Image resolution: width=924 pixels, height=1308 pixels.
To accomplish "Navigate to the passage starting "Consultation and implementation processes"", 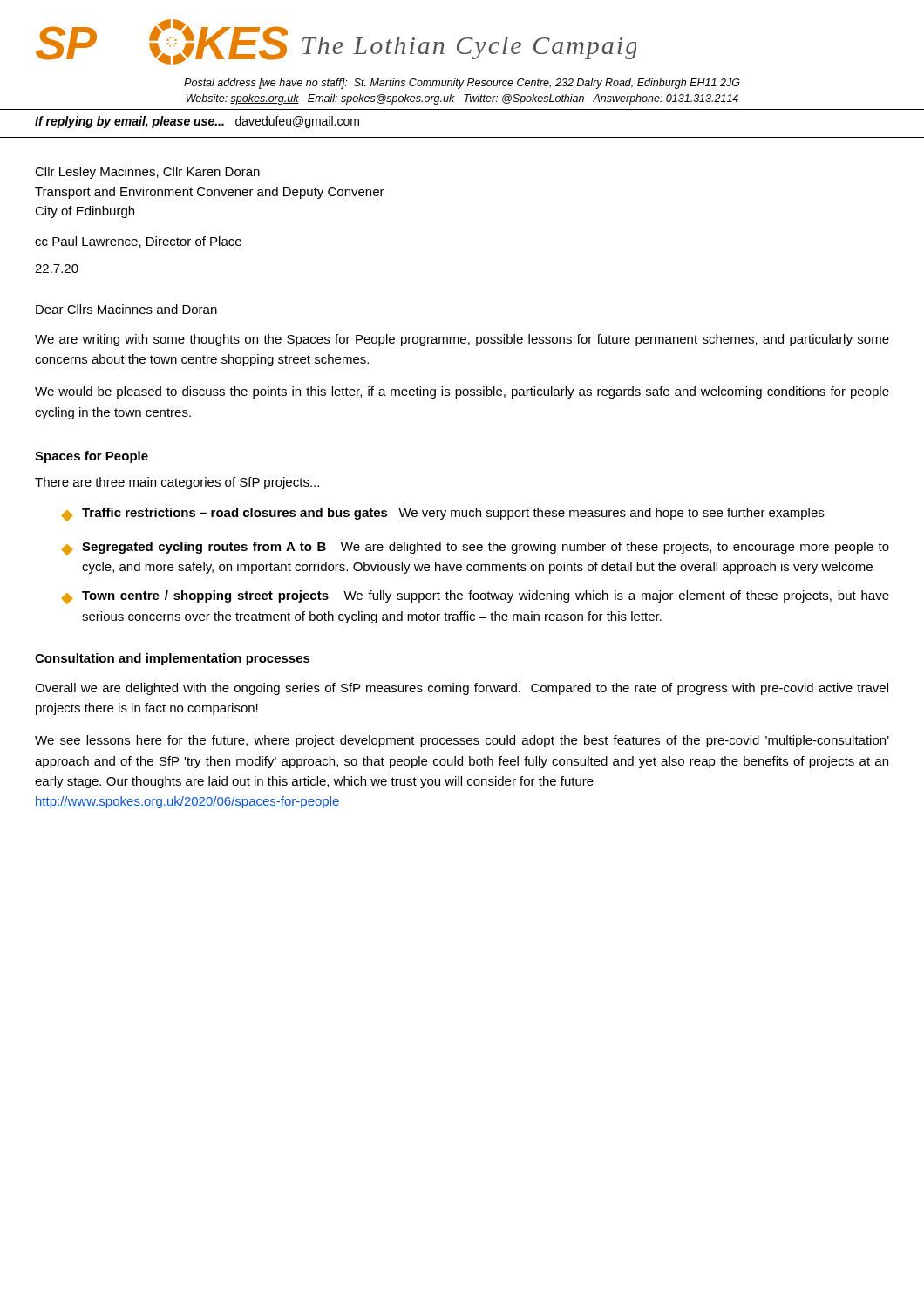I will click(x=173, y=658).
